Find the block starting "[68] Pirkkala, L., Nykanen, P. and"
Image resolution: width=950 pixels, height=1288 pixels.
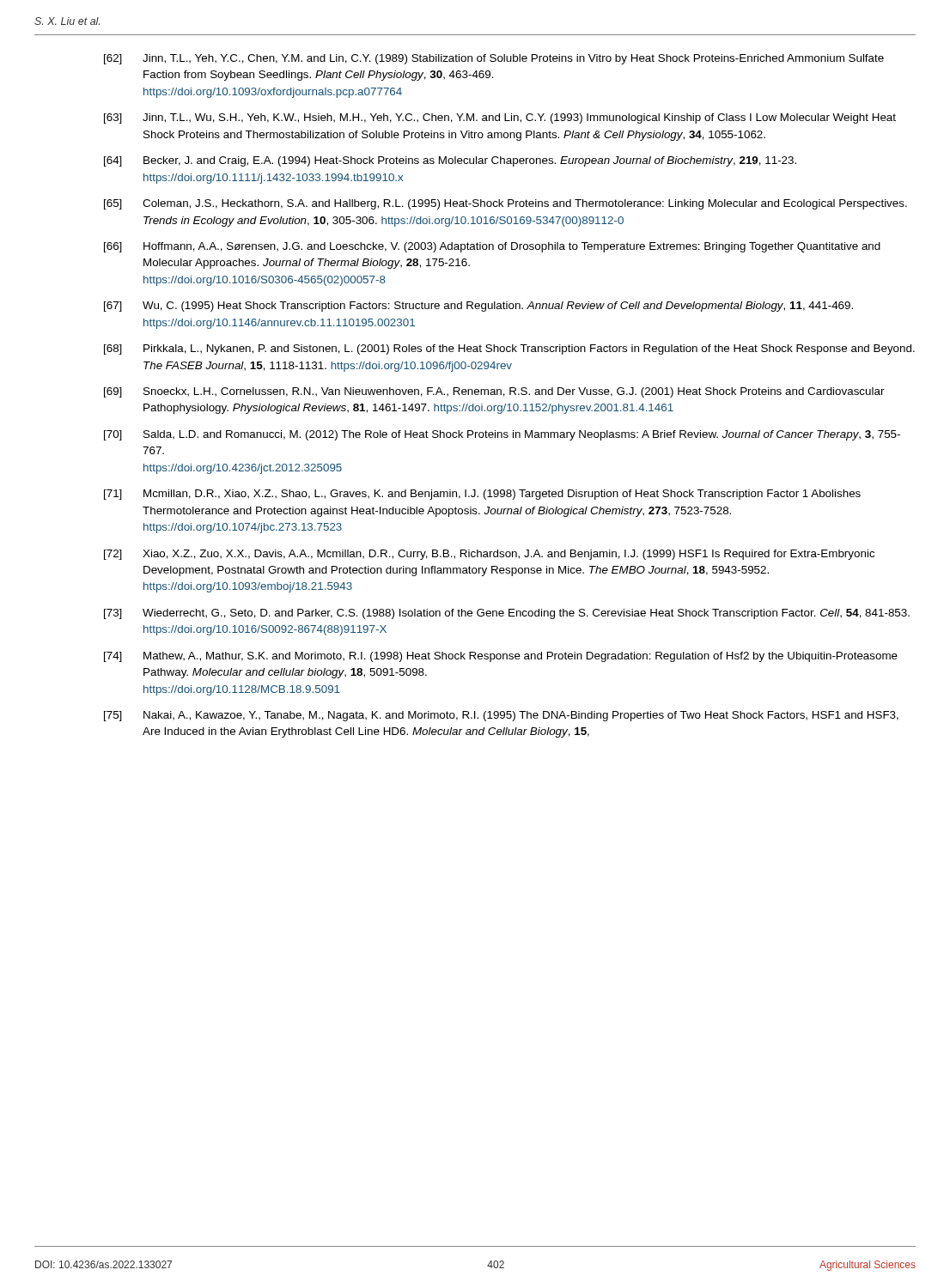475,357
